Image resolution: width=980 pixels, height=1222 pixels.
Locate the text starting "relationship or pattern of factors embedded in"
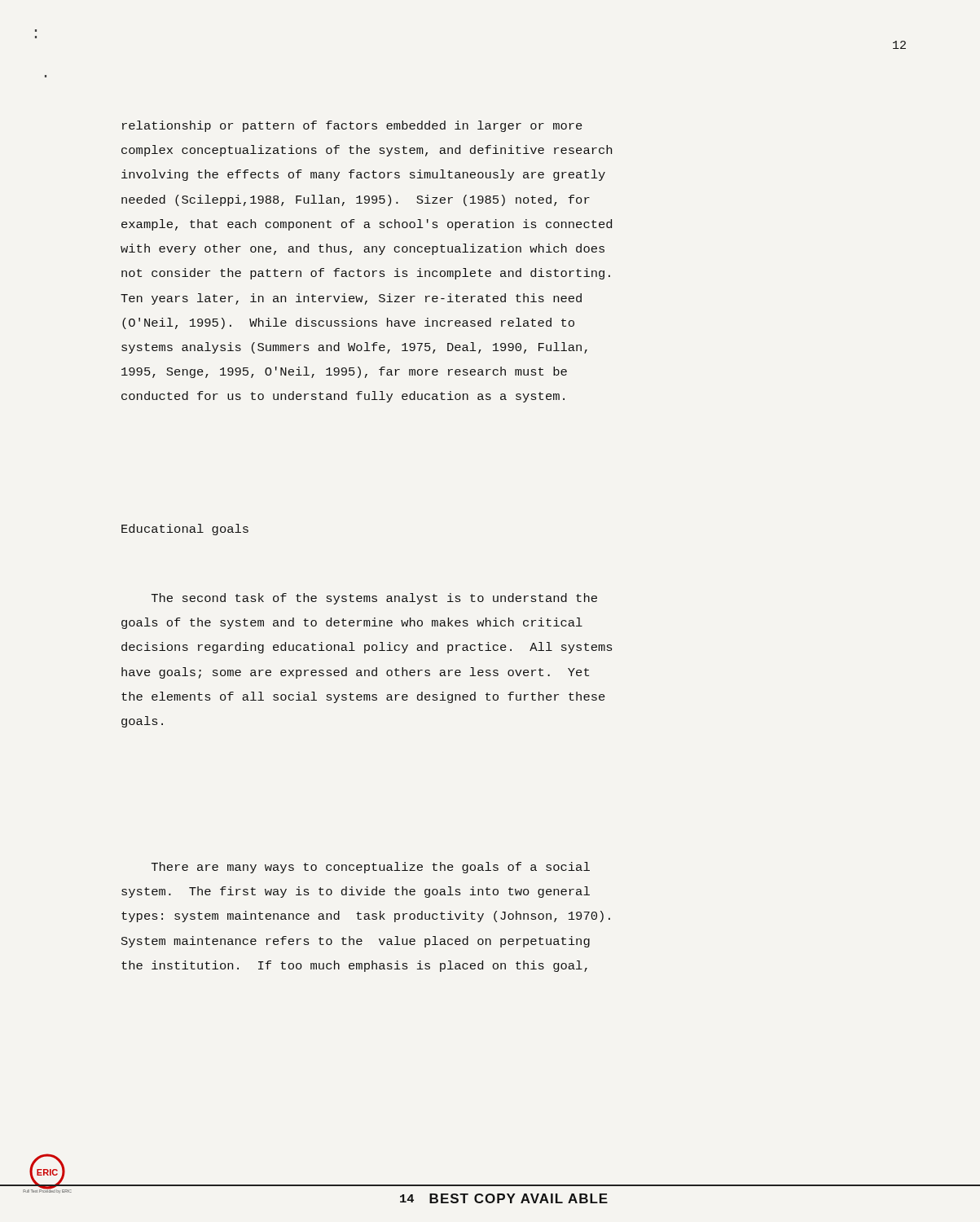367,262
